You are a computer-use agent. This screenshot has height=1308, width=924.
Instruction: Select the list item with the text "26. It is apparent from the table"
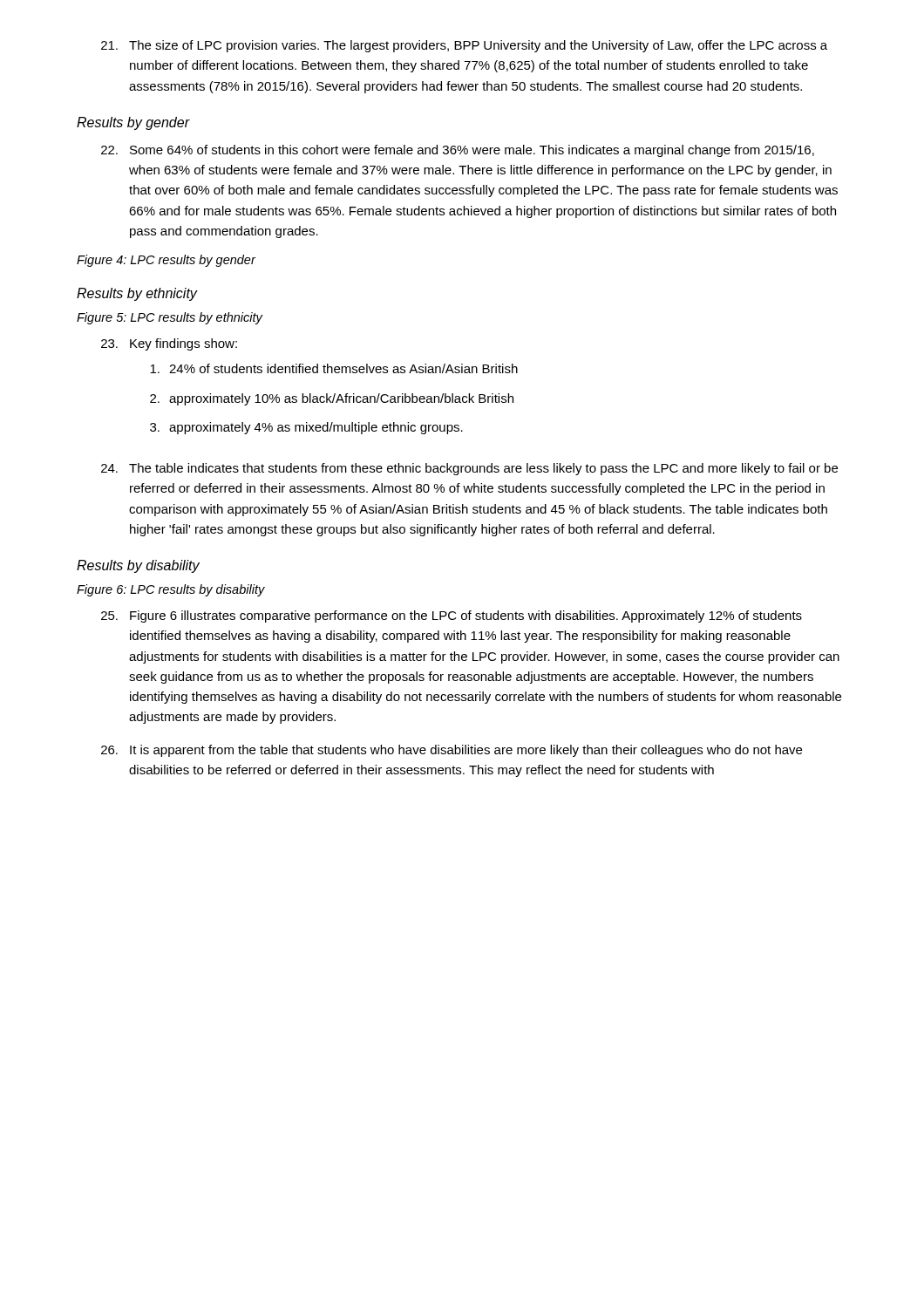coord(462,759)
